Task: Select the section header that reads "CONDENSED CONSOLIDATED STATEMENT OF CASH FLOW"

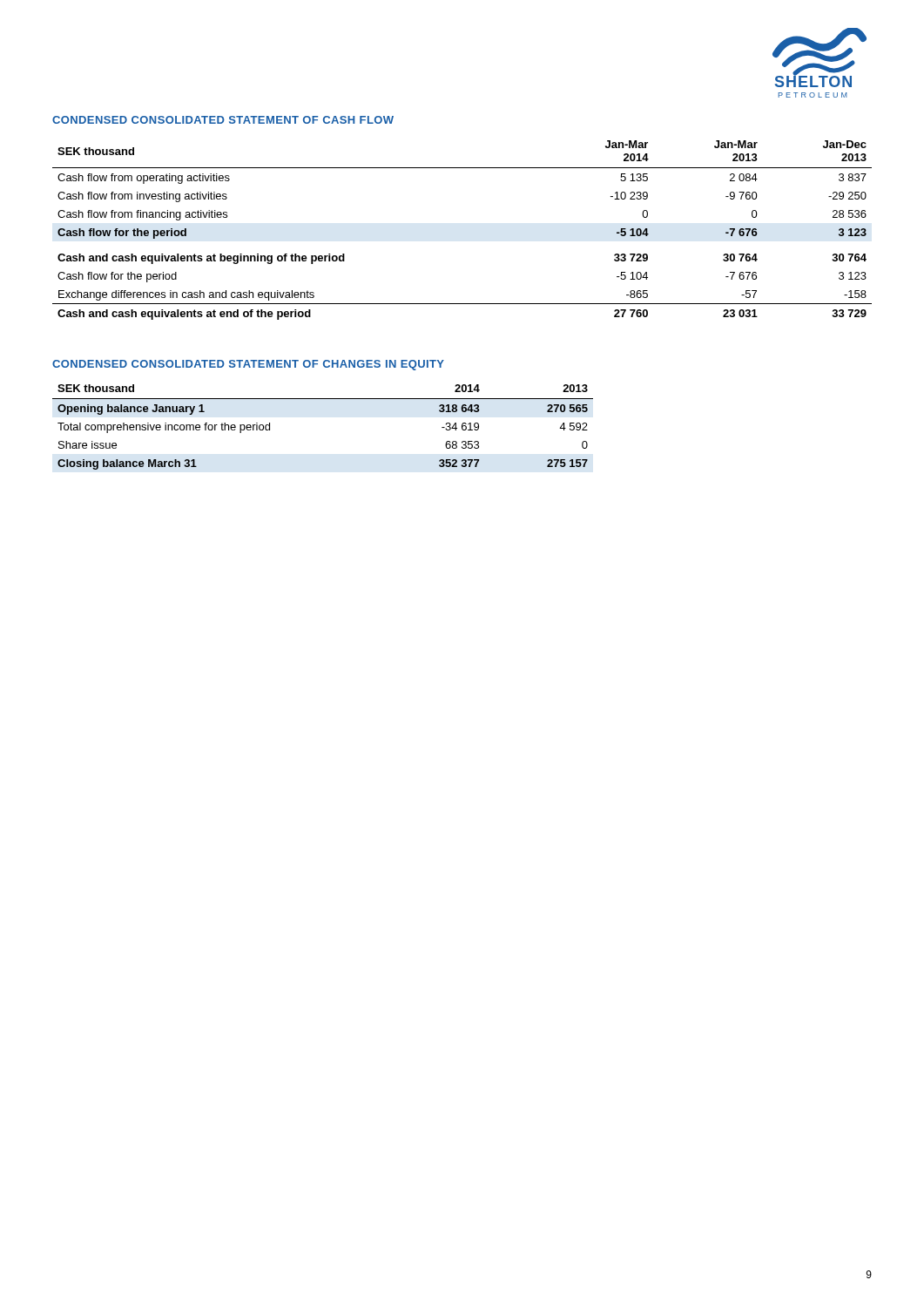Action: [x=223, y=120]
